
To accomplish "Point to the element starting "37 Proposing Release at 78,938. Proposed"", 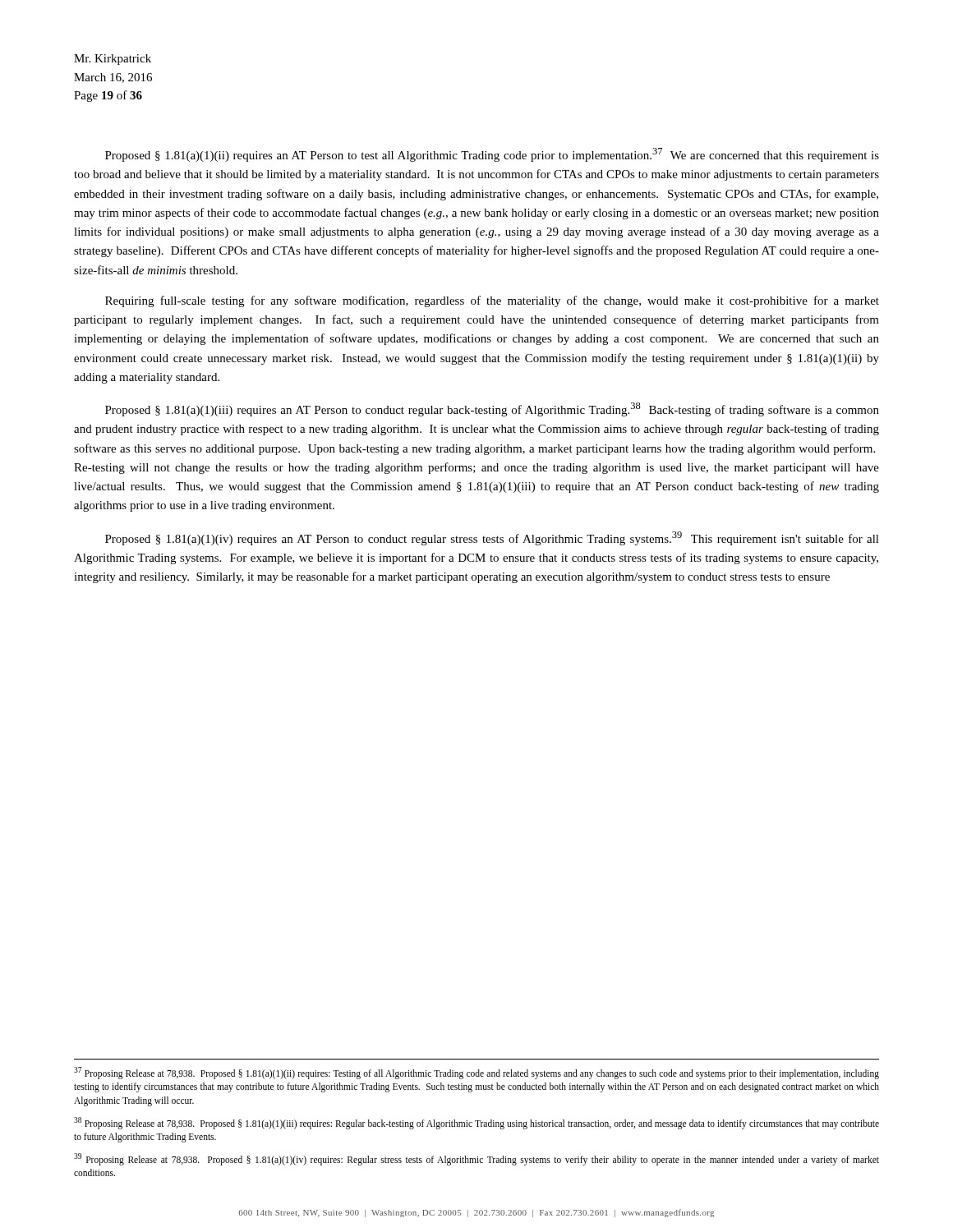I will click(476, 1085).
